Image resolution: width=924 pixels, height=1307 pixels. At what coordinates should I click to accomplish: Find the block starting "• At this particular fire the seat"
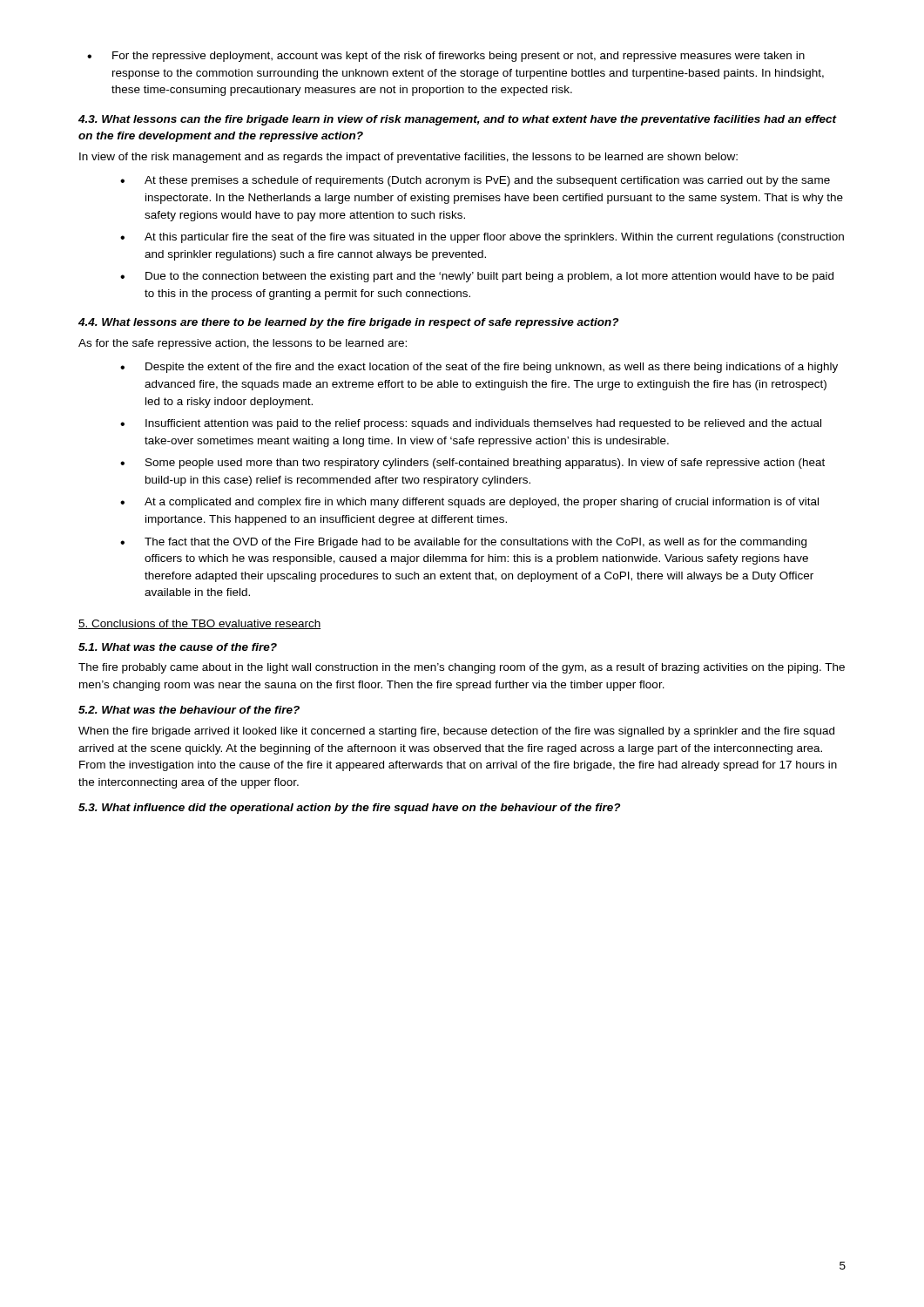(x=479, y=245)
